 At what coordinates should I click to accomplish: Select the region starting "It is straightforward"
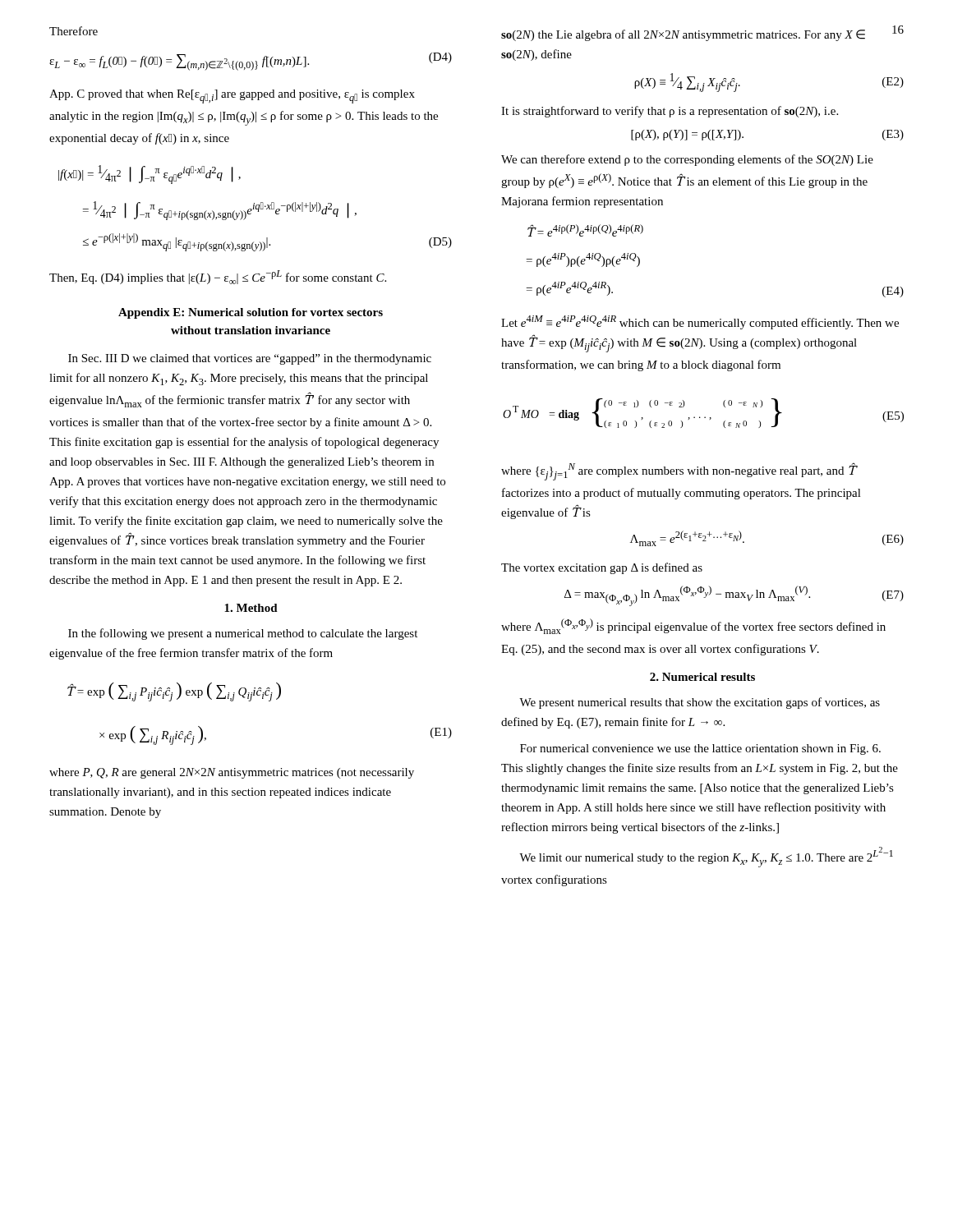[670, 111]
